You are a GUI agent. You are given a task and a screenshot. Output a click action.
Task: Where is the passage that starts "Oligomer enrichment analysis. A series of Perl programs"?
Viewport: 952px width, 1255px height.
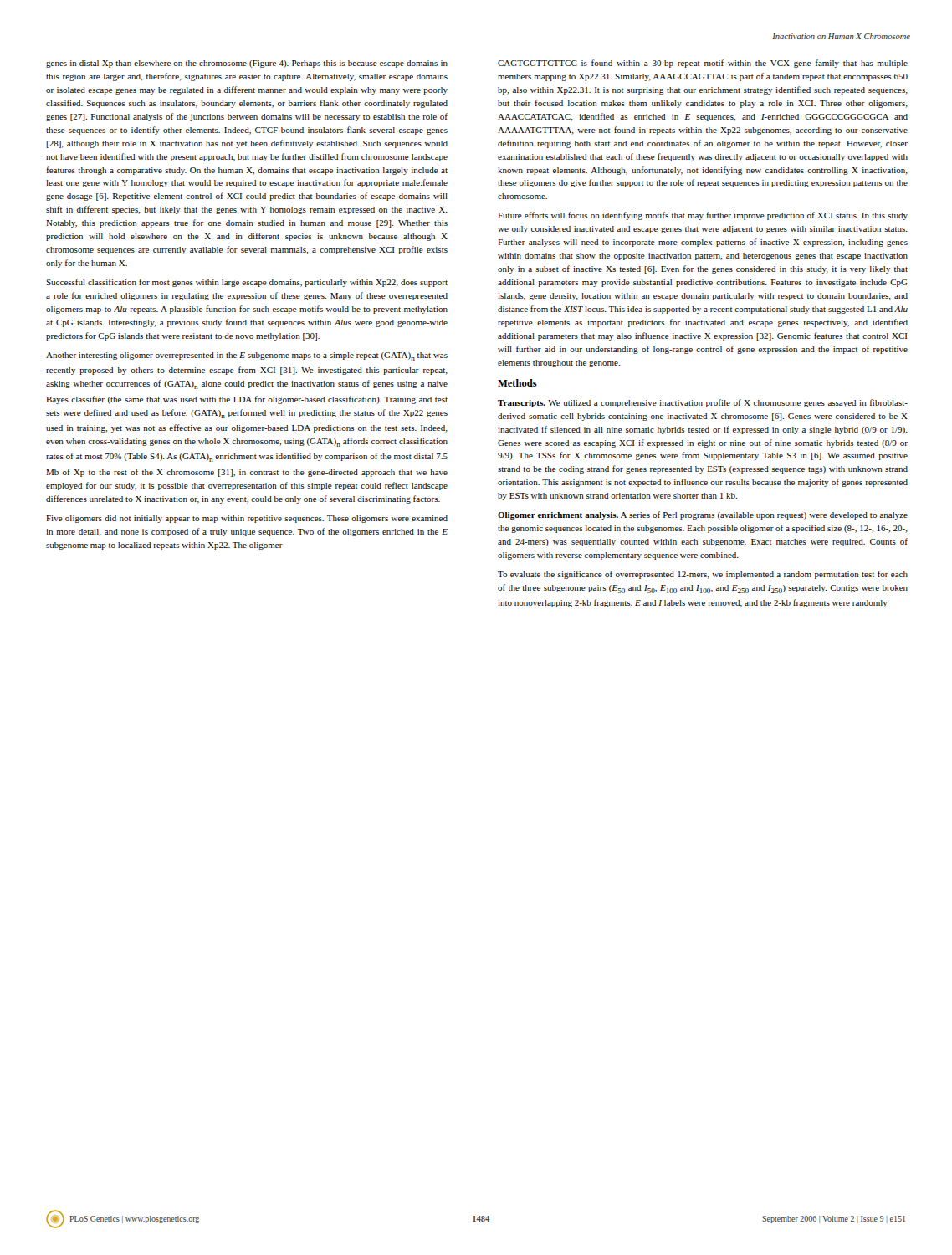pos(703,536)
